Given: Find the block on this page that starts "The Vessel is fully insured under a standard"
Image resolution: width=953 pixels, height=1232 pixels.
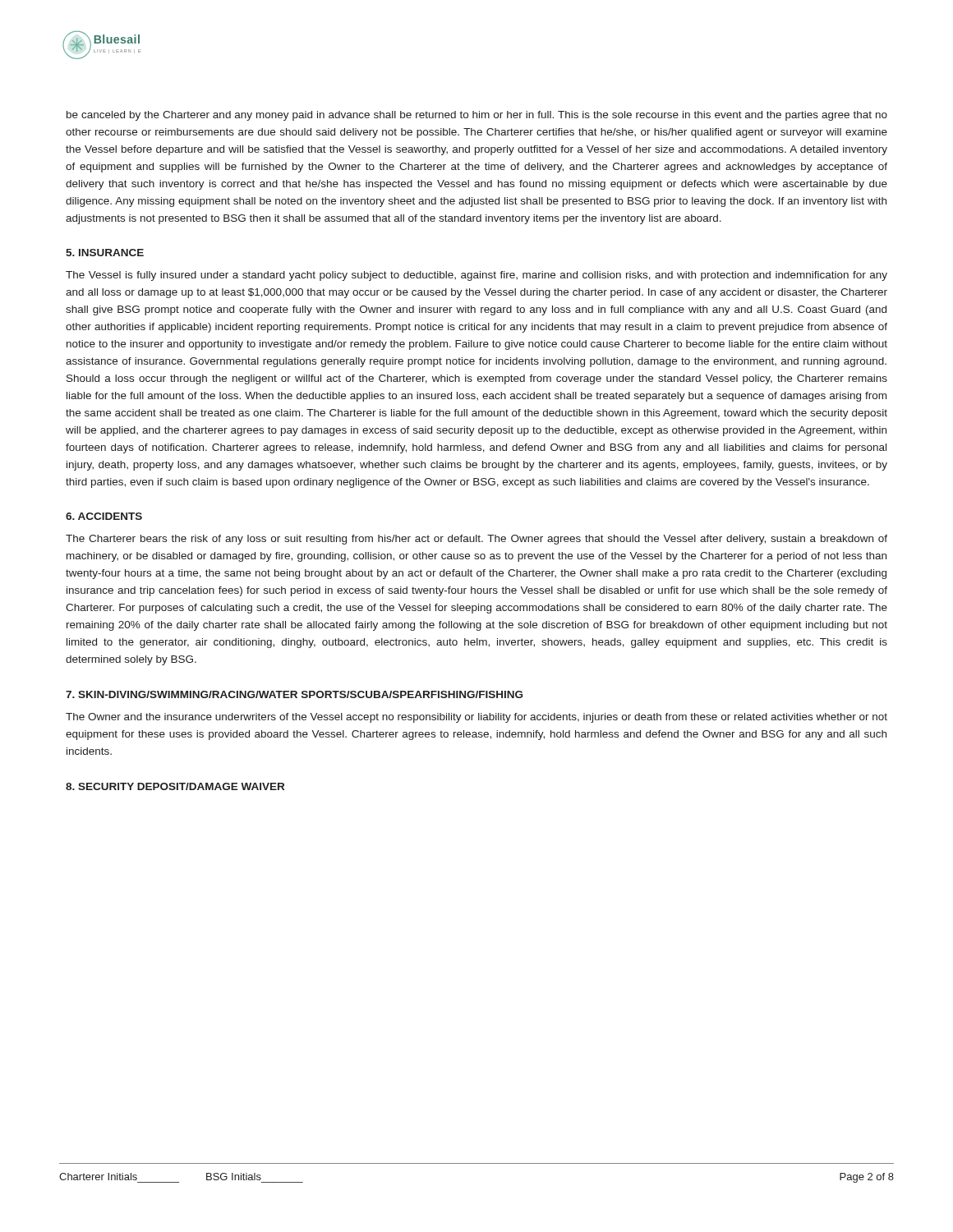Looking at the screenshot, I should pyautogui.click(x=476, y=378).
